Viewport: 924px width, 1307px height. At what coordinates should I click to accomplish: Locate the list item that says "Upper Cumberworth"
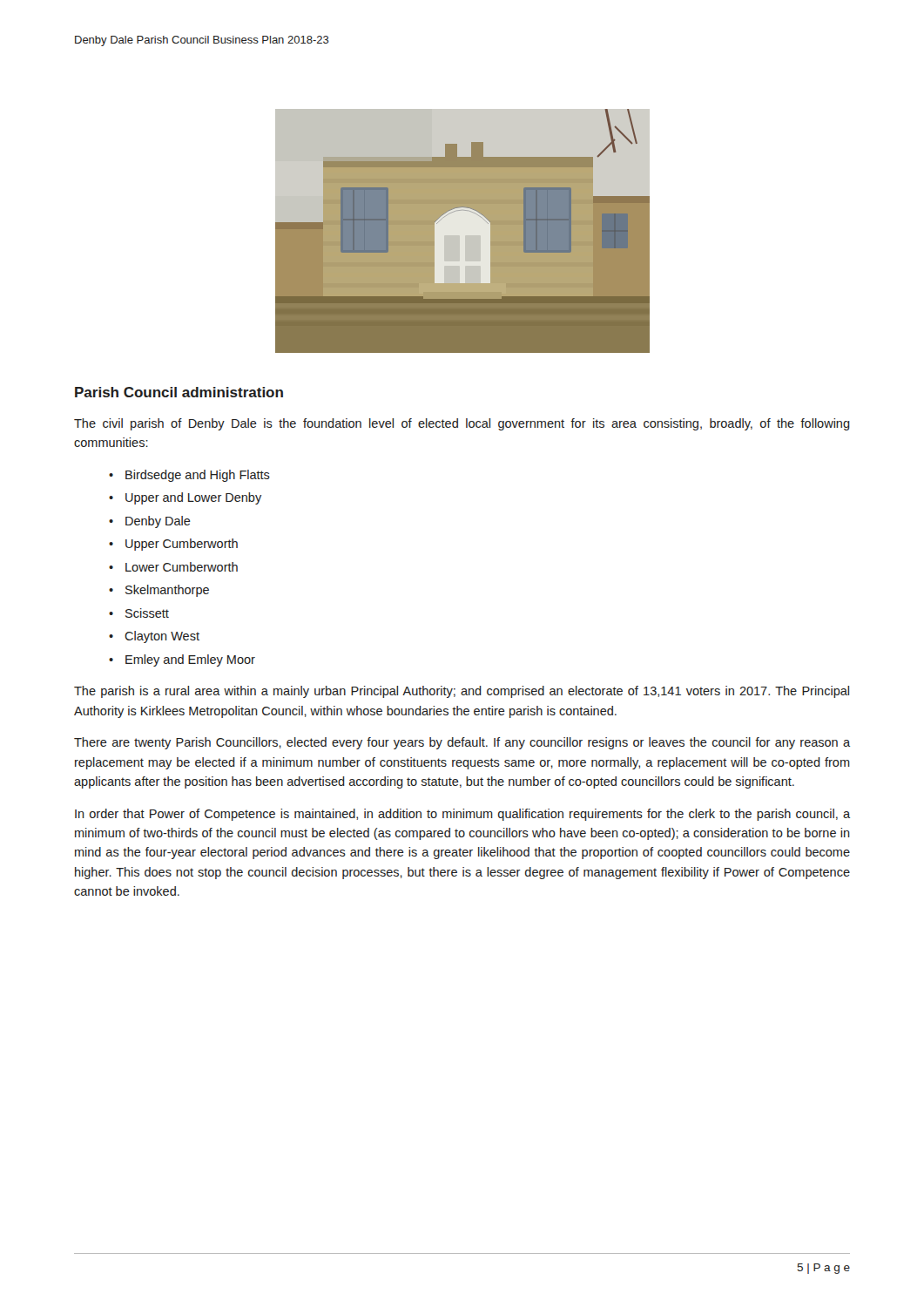pos(181,544)
